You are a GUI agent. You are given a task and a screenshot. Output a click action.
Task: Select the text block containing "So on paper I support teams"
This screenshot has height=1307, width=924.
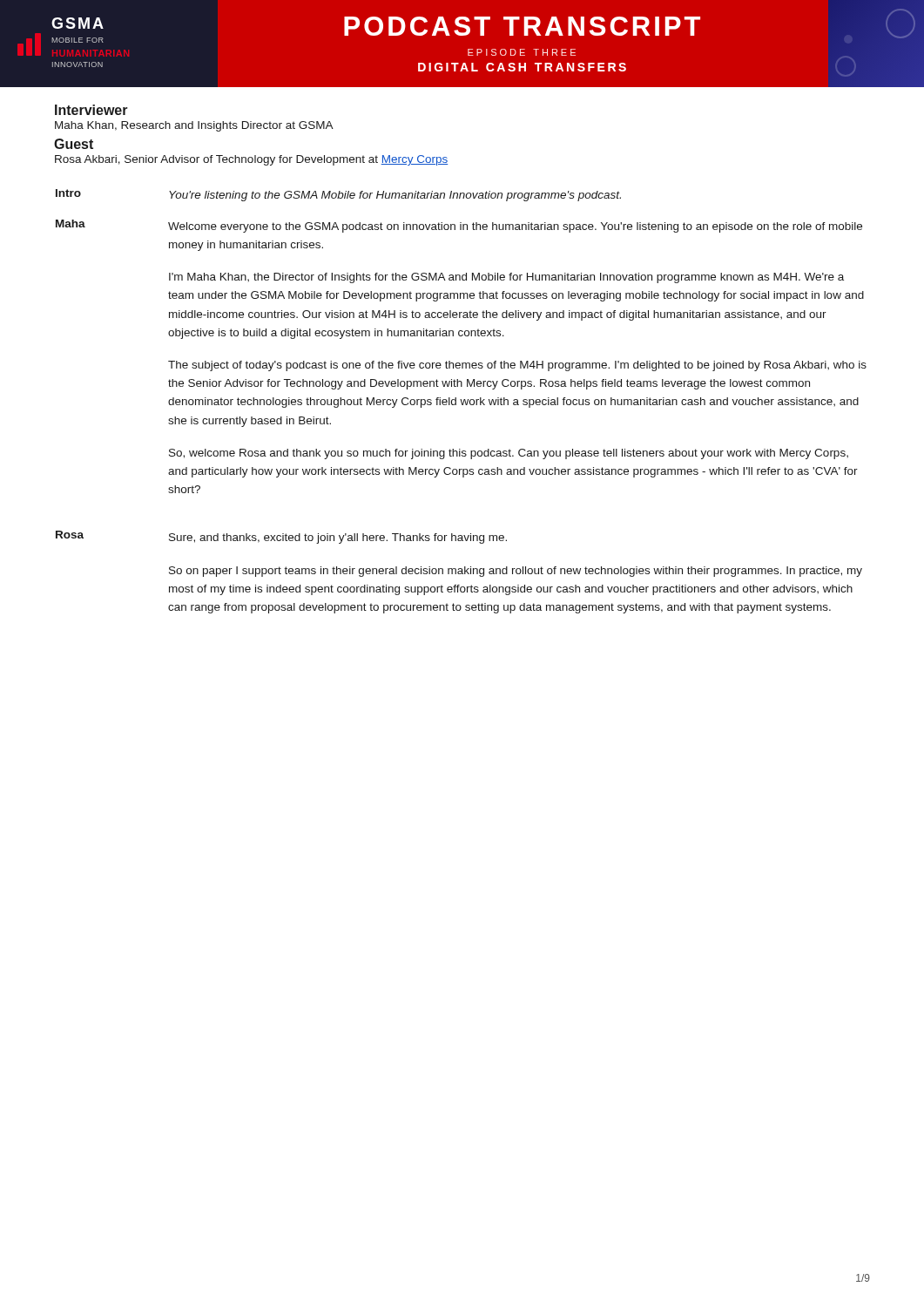coord(515,588)
